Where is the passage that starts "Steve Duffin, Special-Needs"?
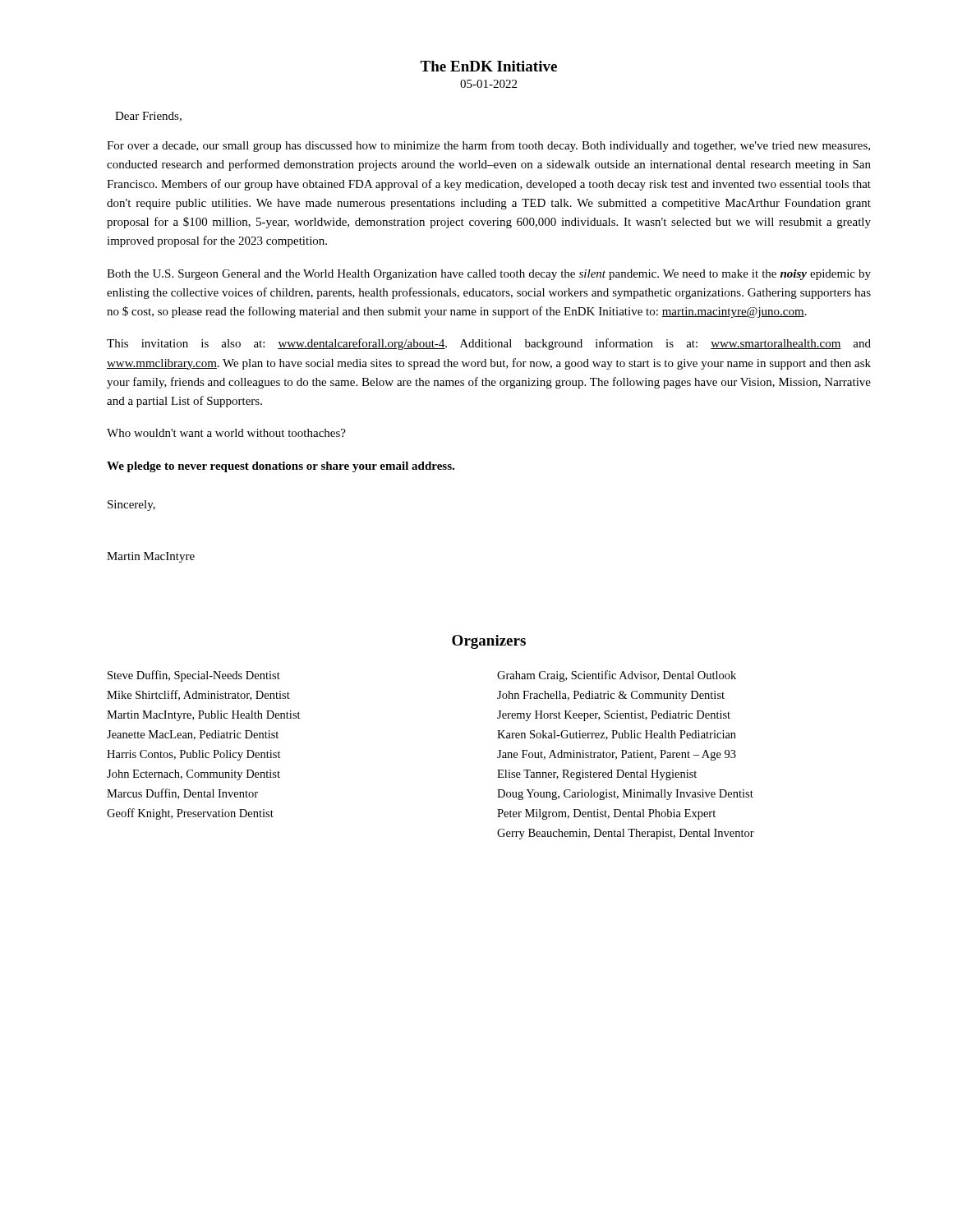Image resolution: width=953 pixels, height=1232 pixels. 193,675
